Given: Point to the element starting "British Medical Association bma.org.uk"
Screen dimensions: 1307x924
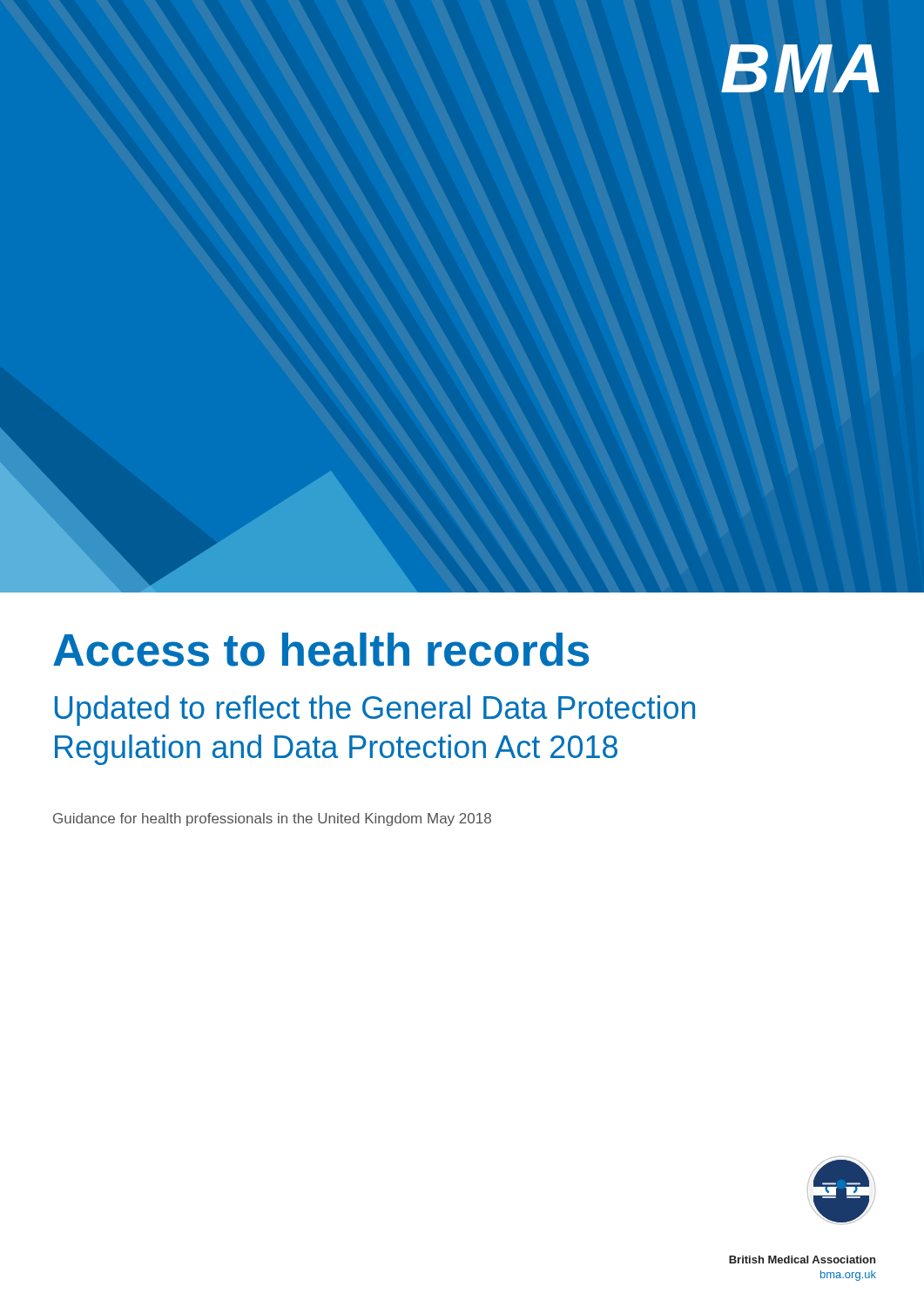Looking at the screenshot, I should 802,1266.
